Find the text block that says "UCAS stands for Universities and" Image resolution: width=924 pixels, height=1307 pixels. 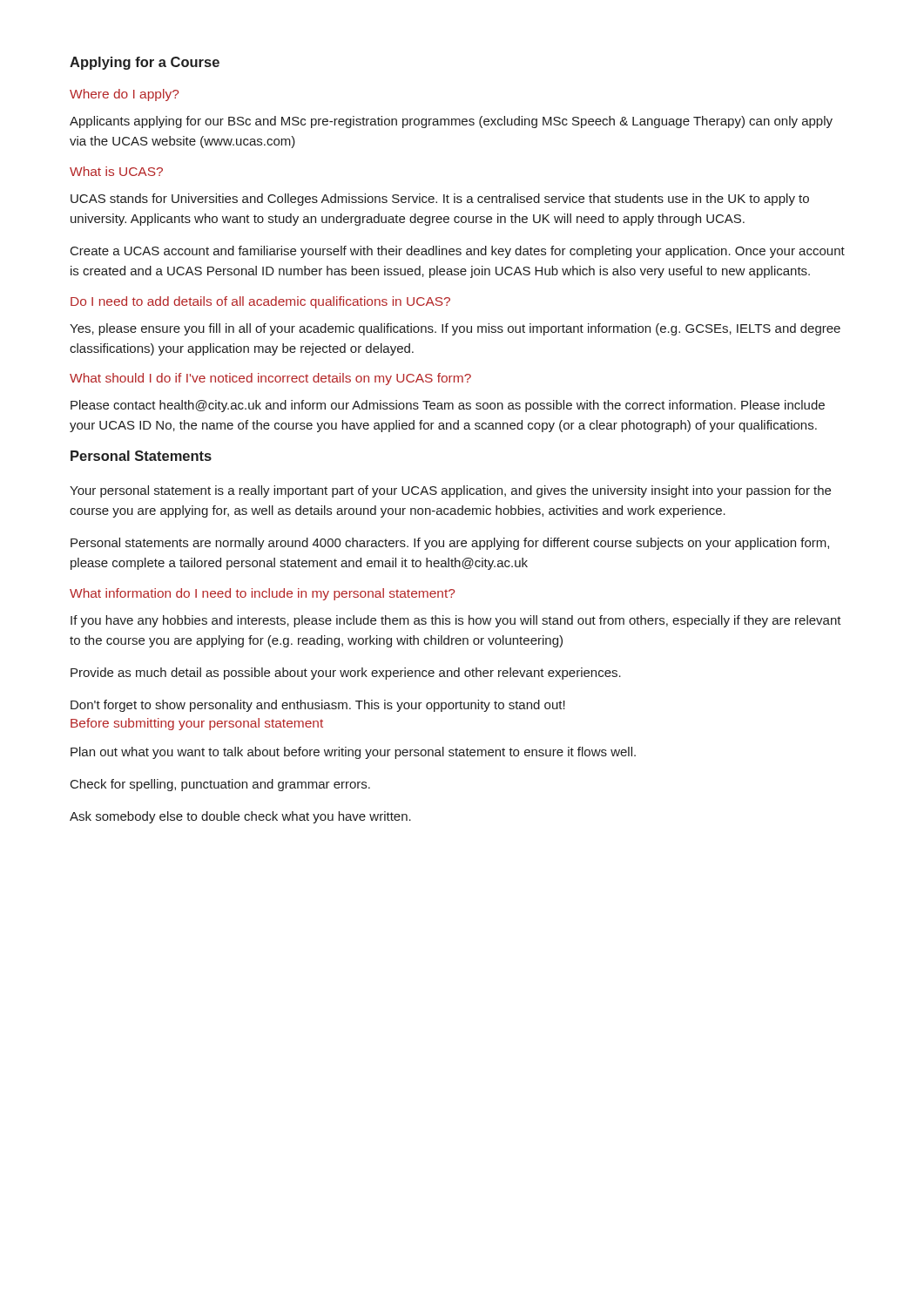(440, 208)
